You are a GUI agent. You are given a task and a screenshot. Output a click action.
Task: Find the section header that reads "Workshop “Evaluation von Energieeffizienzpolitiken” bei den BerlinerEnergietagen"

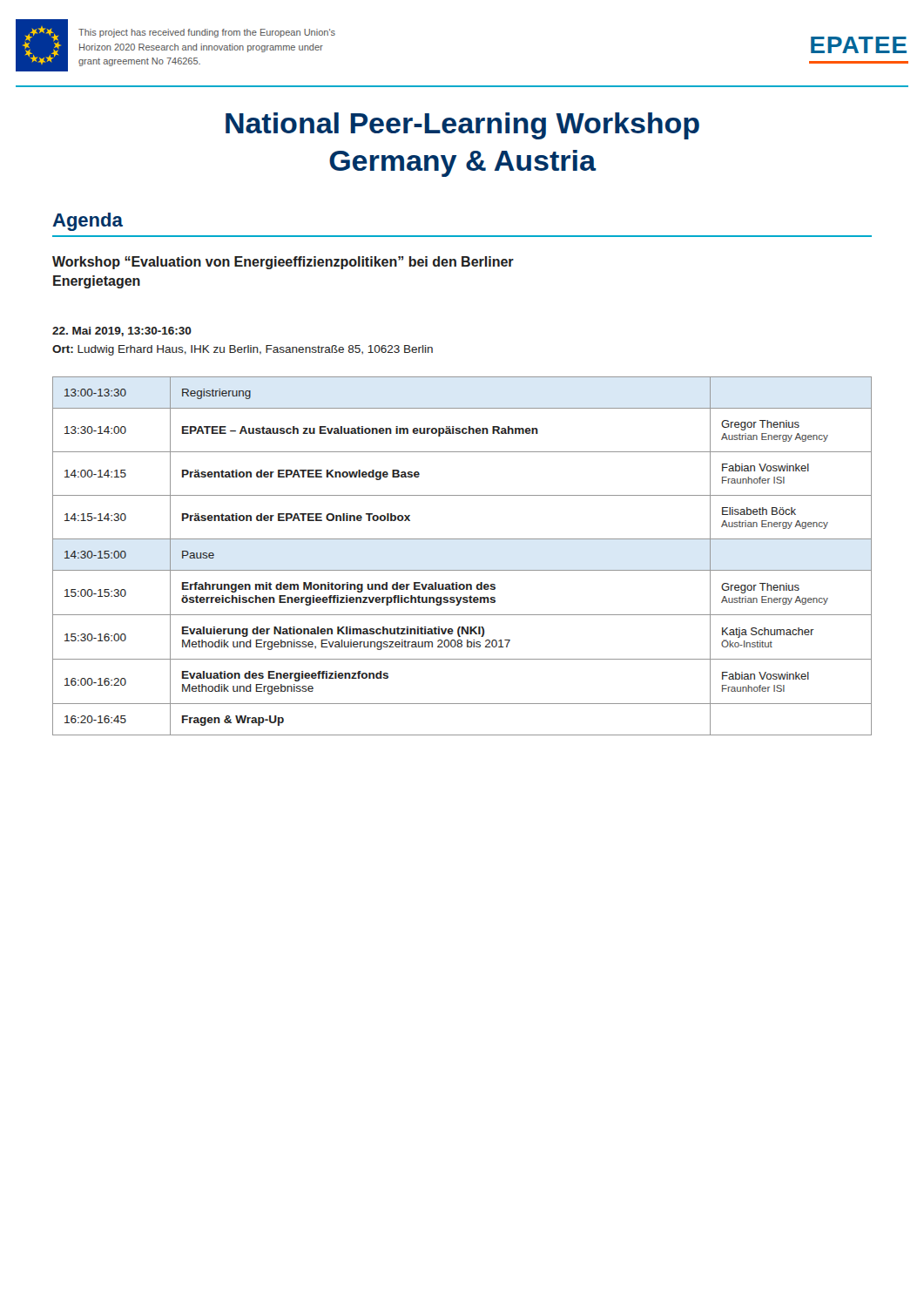[x=462, y=272]
